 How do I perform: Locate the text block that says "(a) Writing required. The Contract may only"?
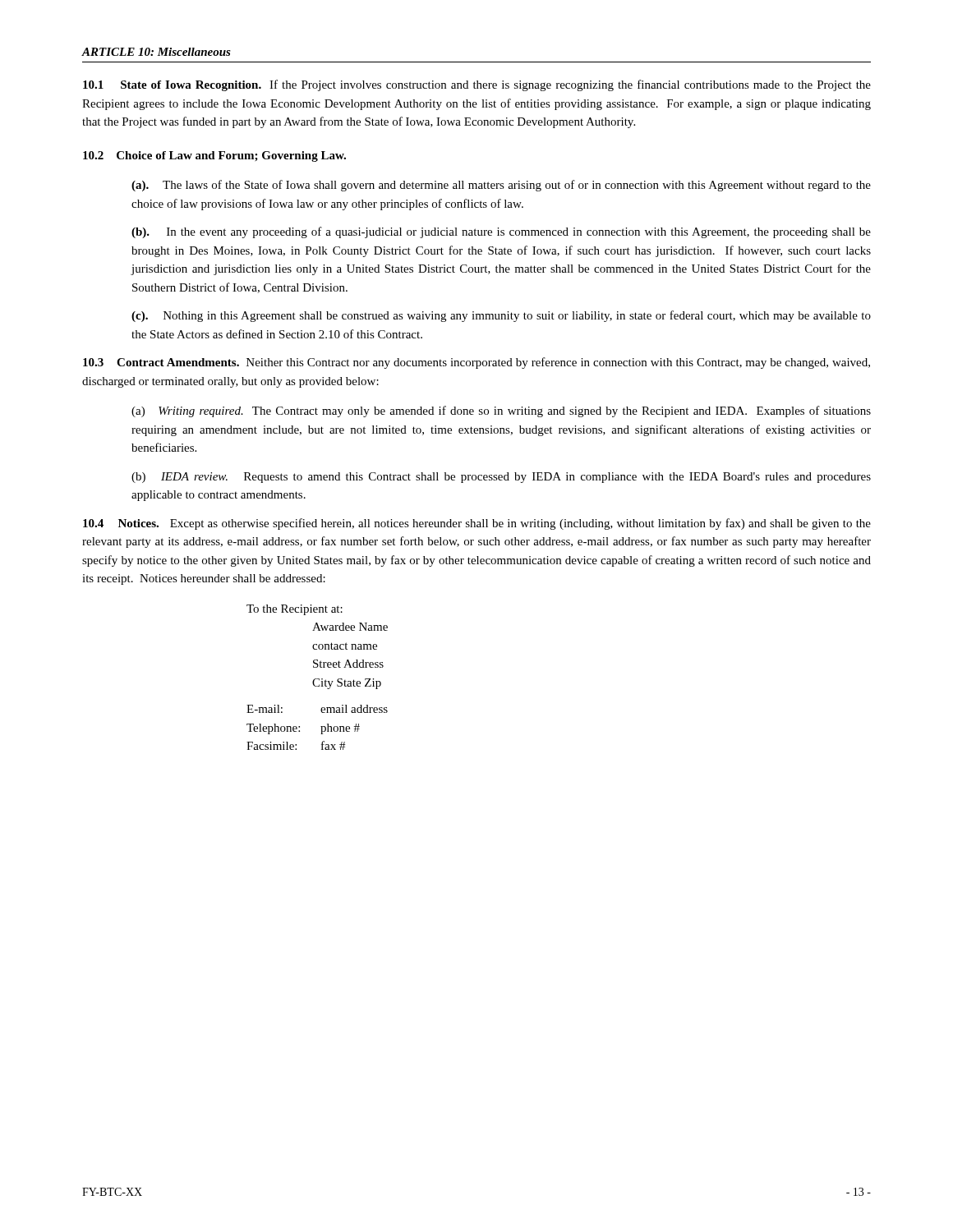pyautogui.click(x=501, y=429)
